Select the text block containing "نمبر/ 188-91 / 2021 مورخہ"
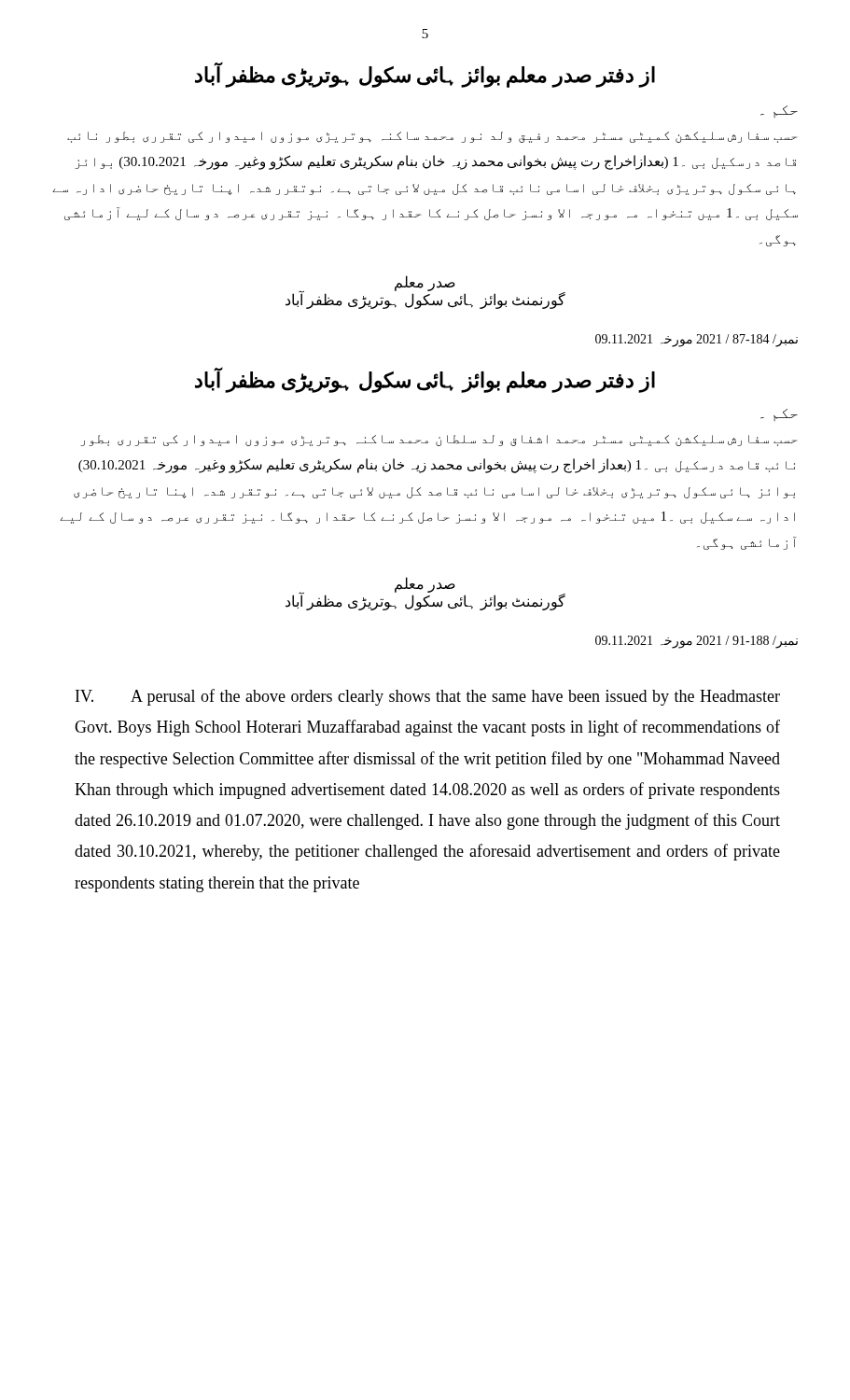Viewport: 850px width, 1400px height. (x=697, y=642)
